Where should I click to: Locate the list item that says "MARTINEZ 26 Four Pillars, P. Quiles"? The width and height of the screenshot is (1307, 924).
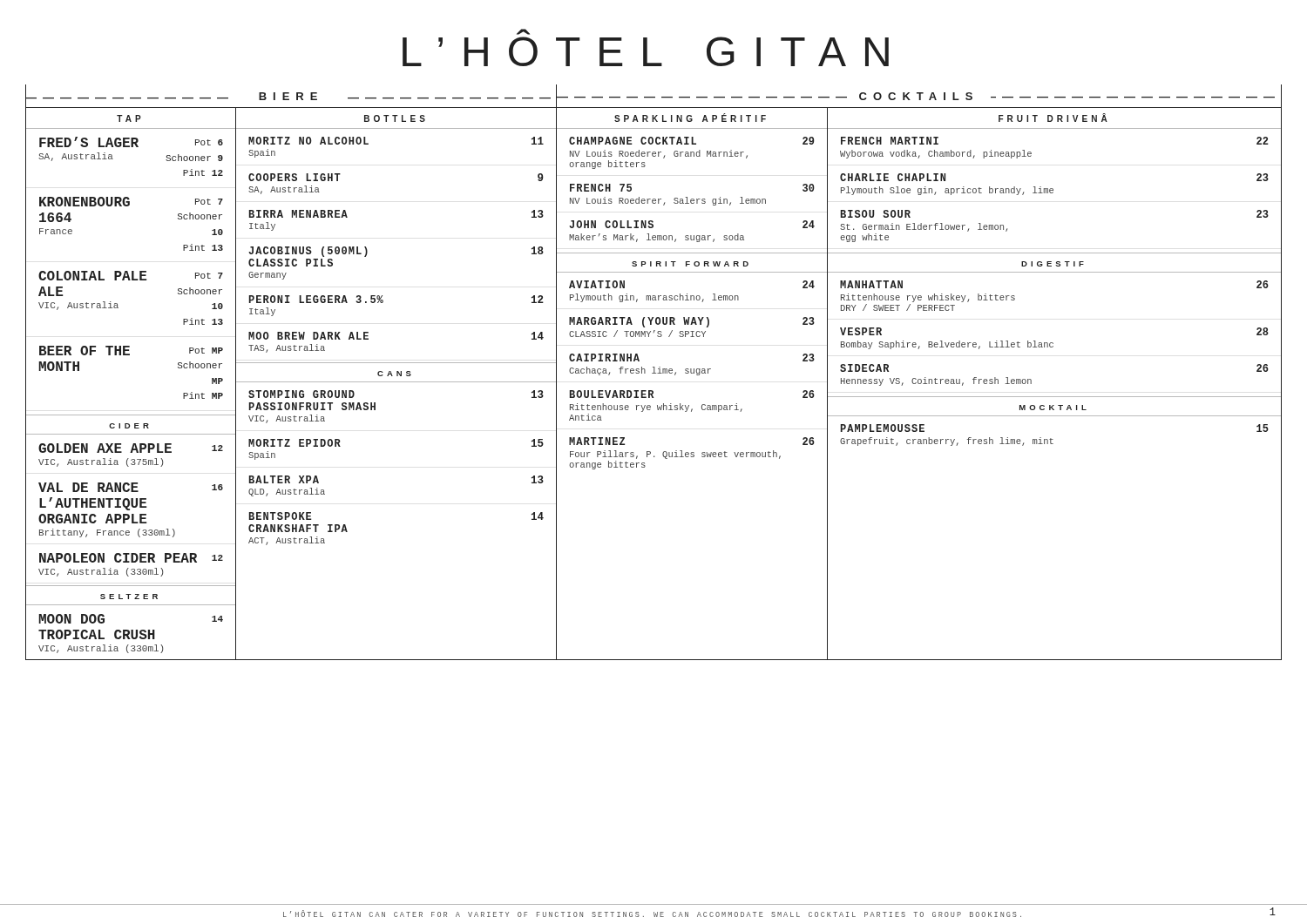[x=692, y=453]
